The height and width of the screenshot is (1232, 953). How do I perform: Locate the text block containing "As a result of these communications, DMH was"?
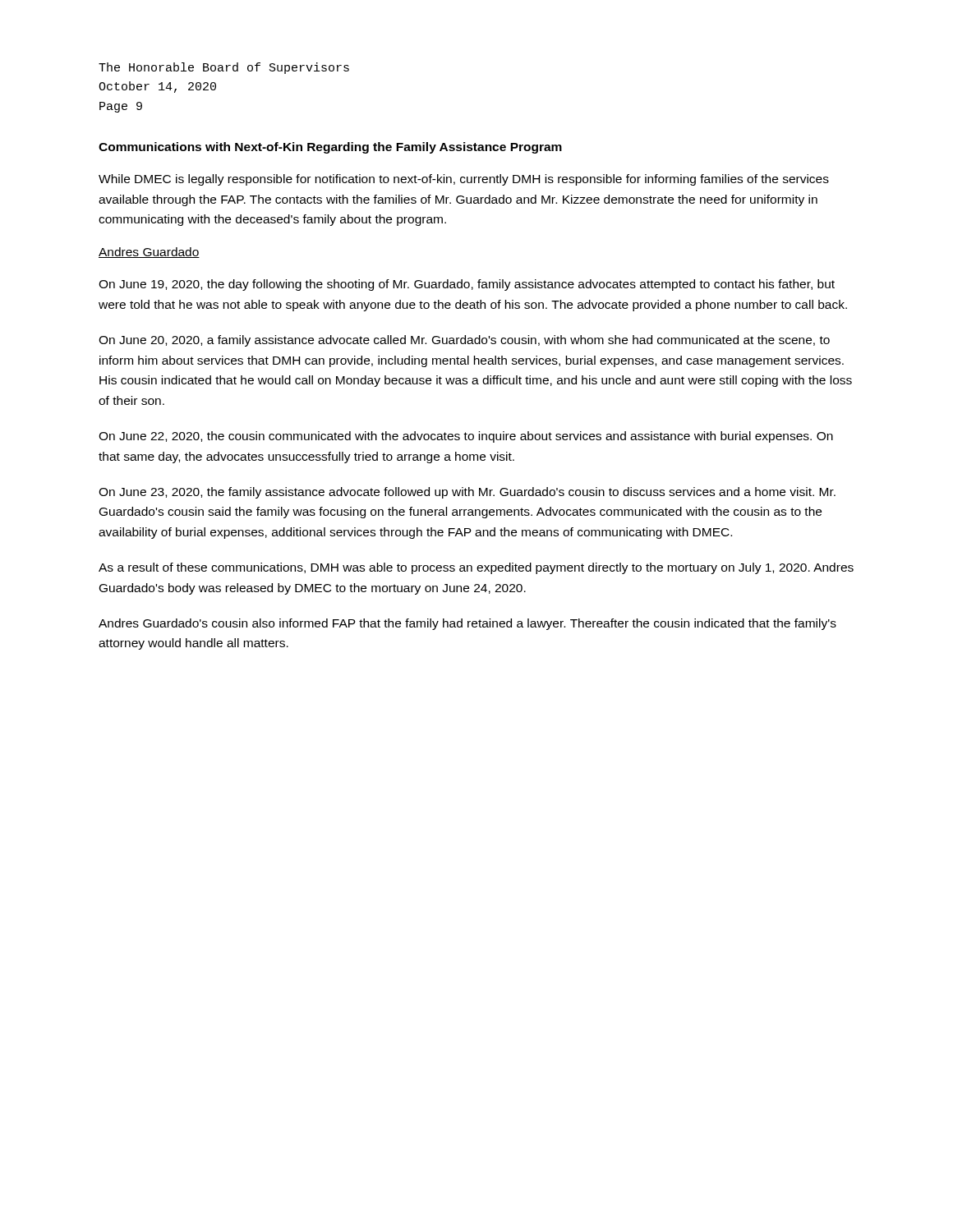point(476,577)
